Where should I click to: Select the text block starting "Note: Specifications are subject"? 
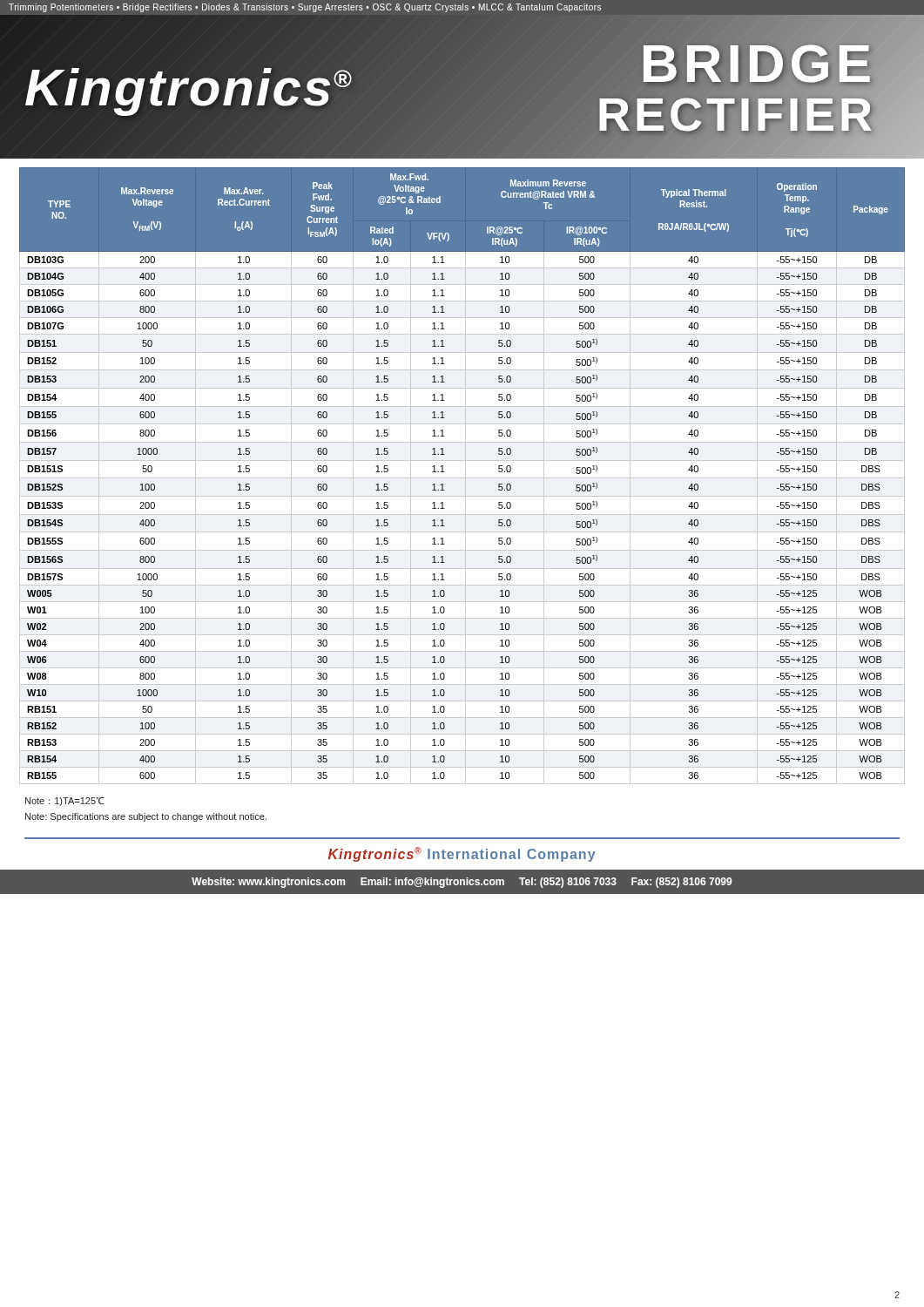(146, 816)
